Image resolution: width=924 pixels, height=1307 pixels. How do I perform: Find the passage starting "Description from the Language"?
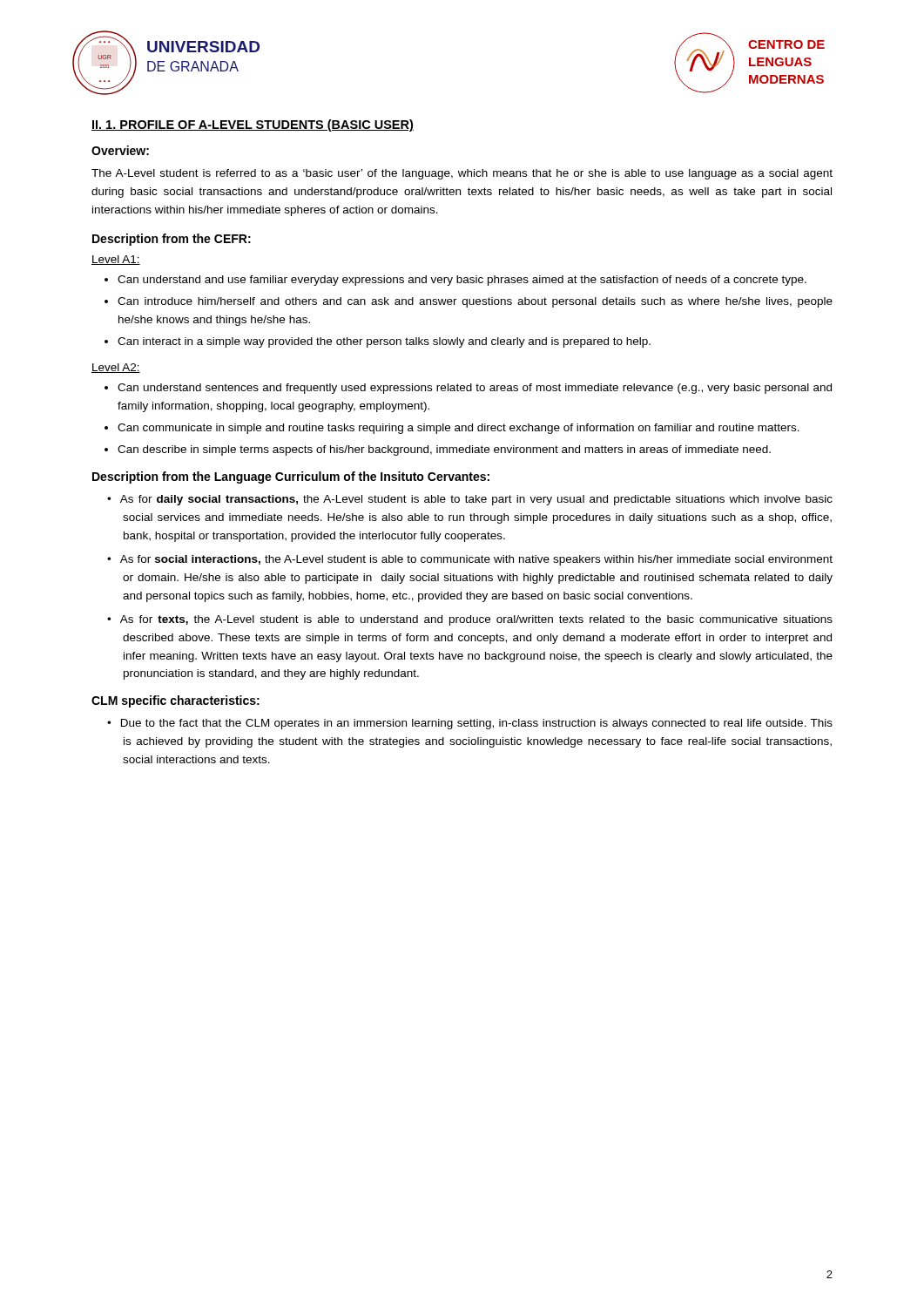(291, 477)
